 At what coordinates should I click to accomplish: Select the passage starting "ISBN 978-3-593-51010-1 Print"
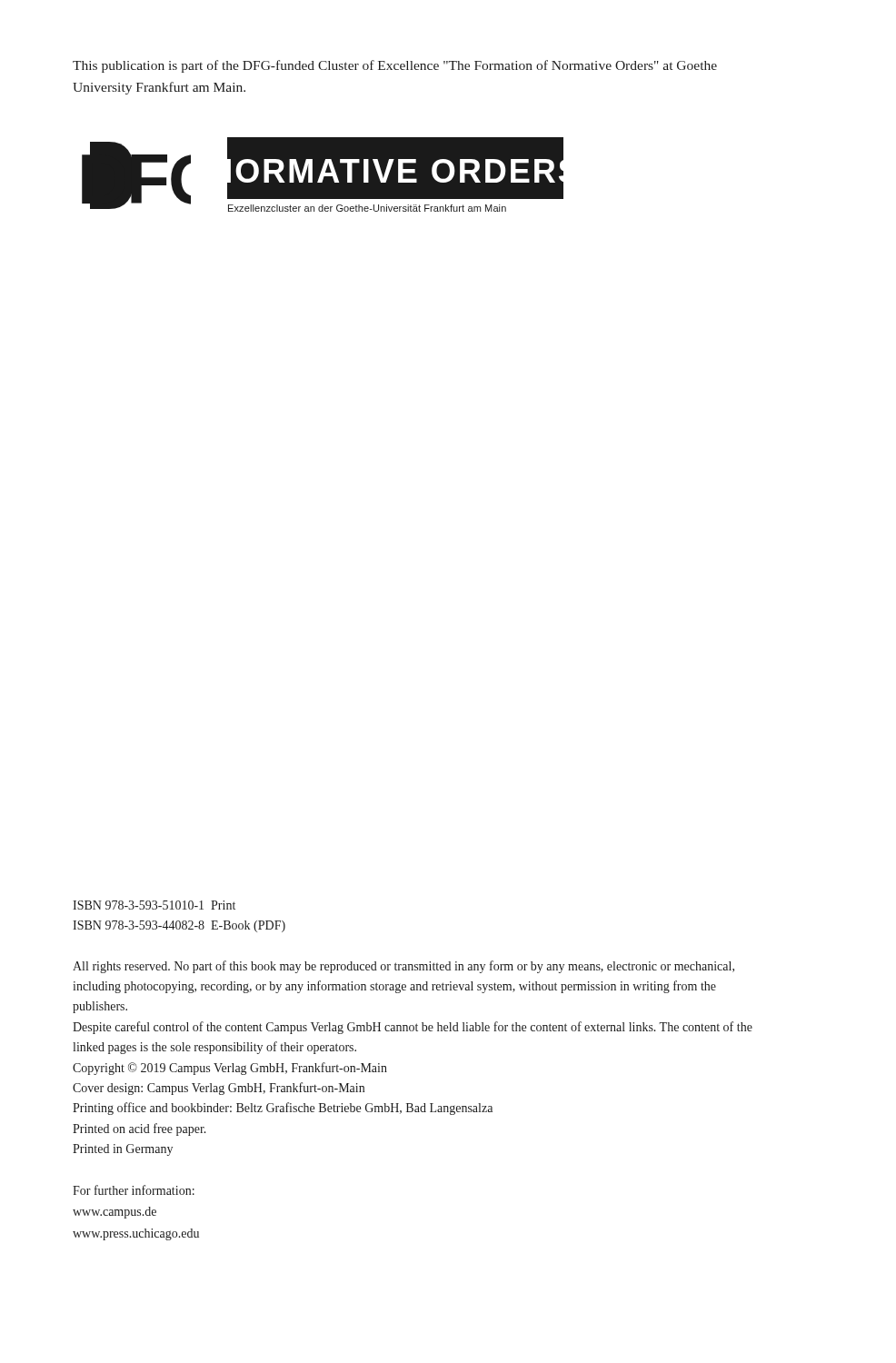pyautogui.click(x=179, y=916)
